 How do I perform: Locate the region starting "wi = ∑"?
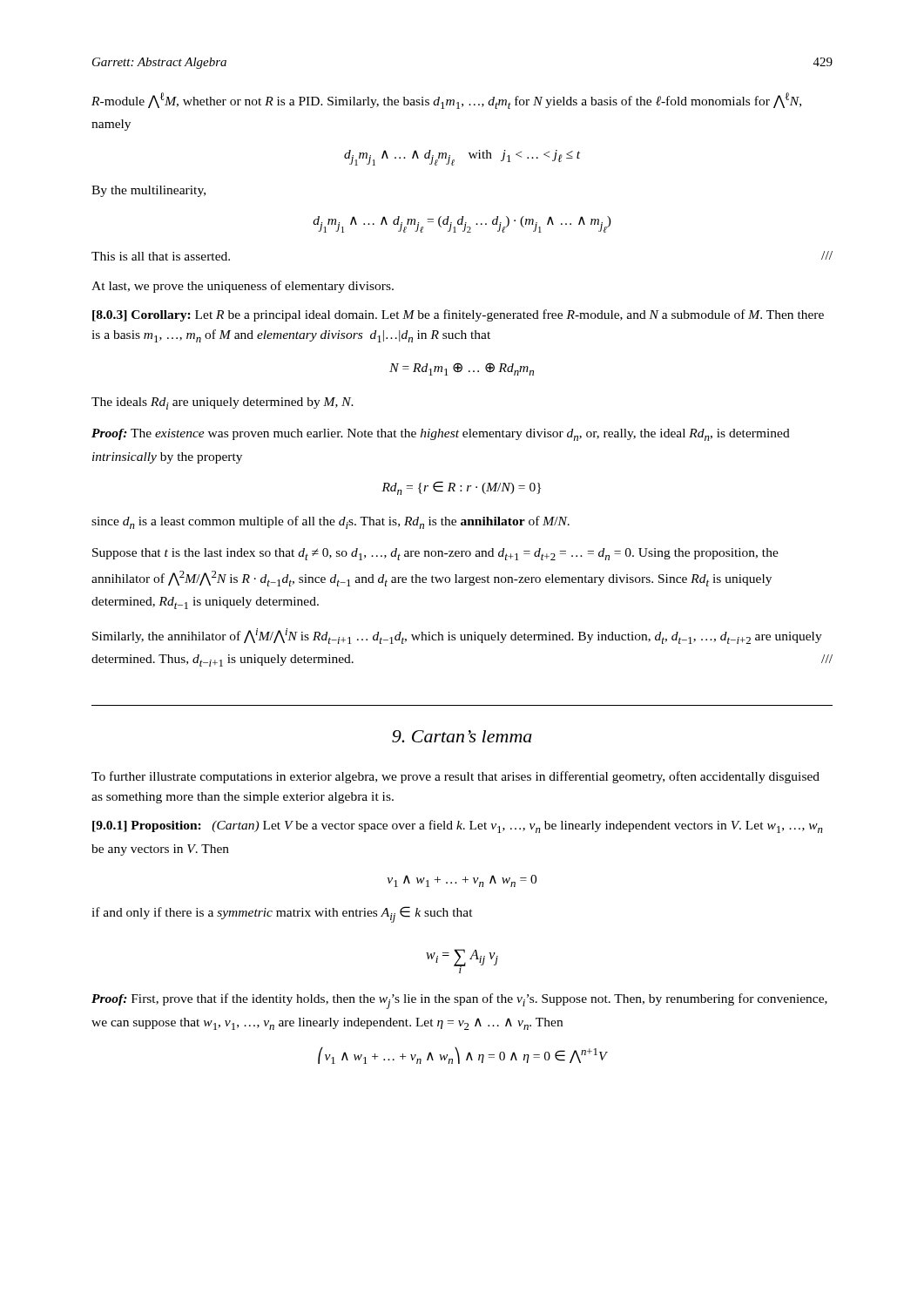click(x=462, y=956)
